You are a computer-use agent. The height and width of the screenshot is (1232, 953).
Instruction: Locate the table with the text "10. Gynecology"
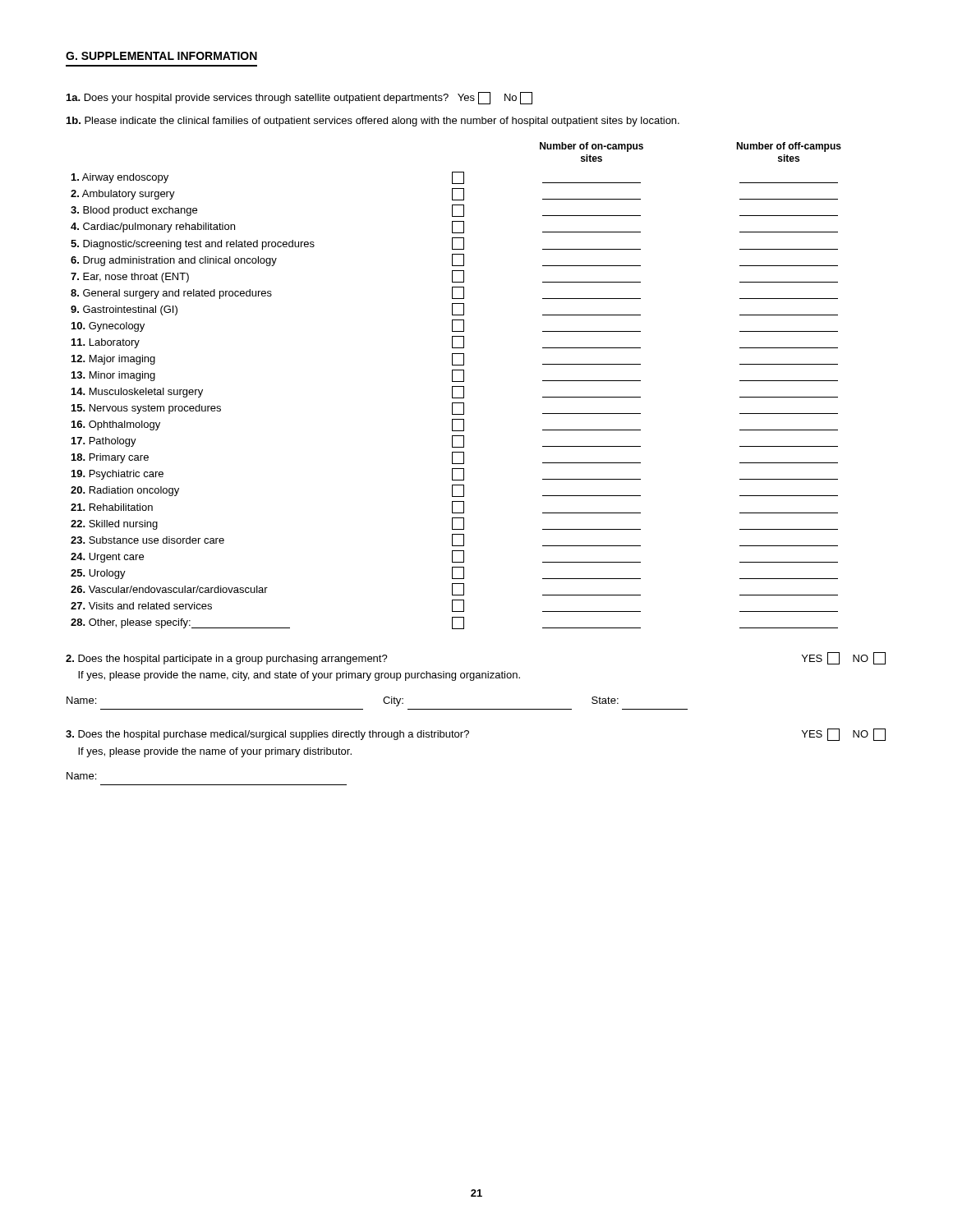476,384
